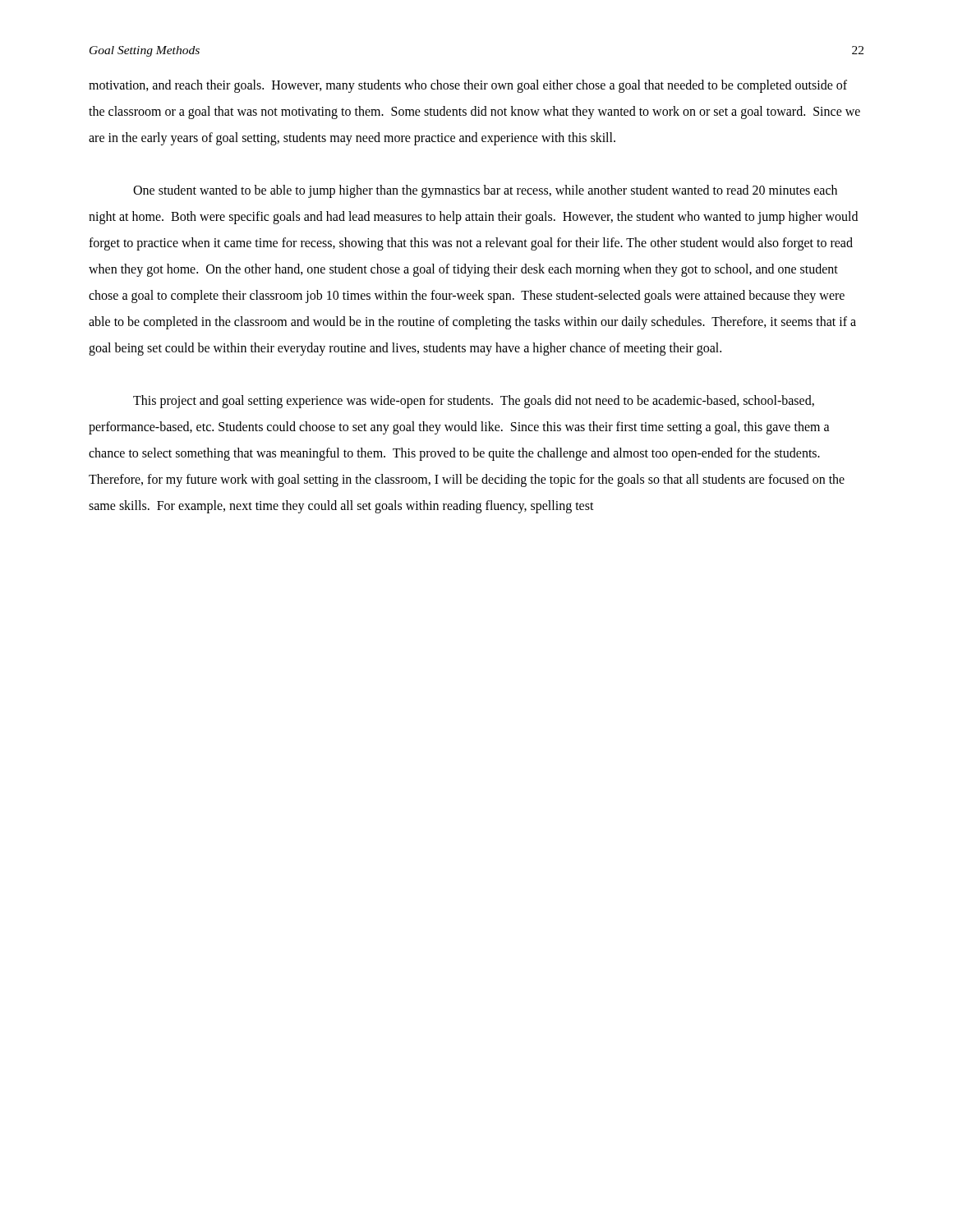Click on the block starting "One student wanted to be able to"

tap(476, 269)
